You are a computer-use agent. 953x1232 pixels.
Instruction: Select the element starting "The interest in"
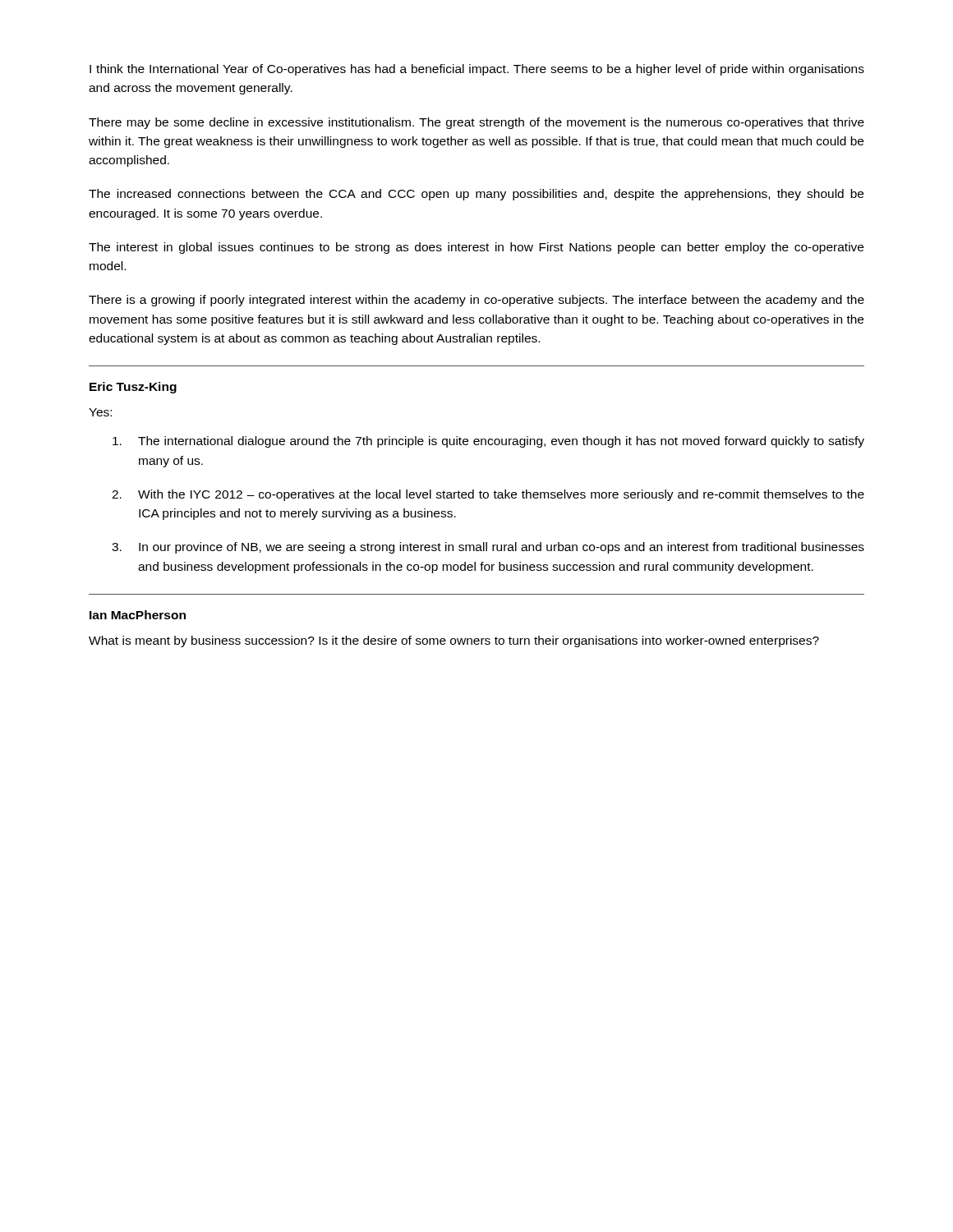point(476,256)
